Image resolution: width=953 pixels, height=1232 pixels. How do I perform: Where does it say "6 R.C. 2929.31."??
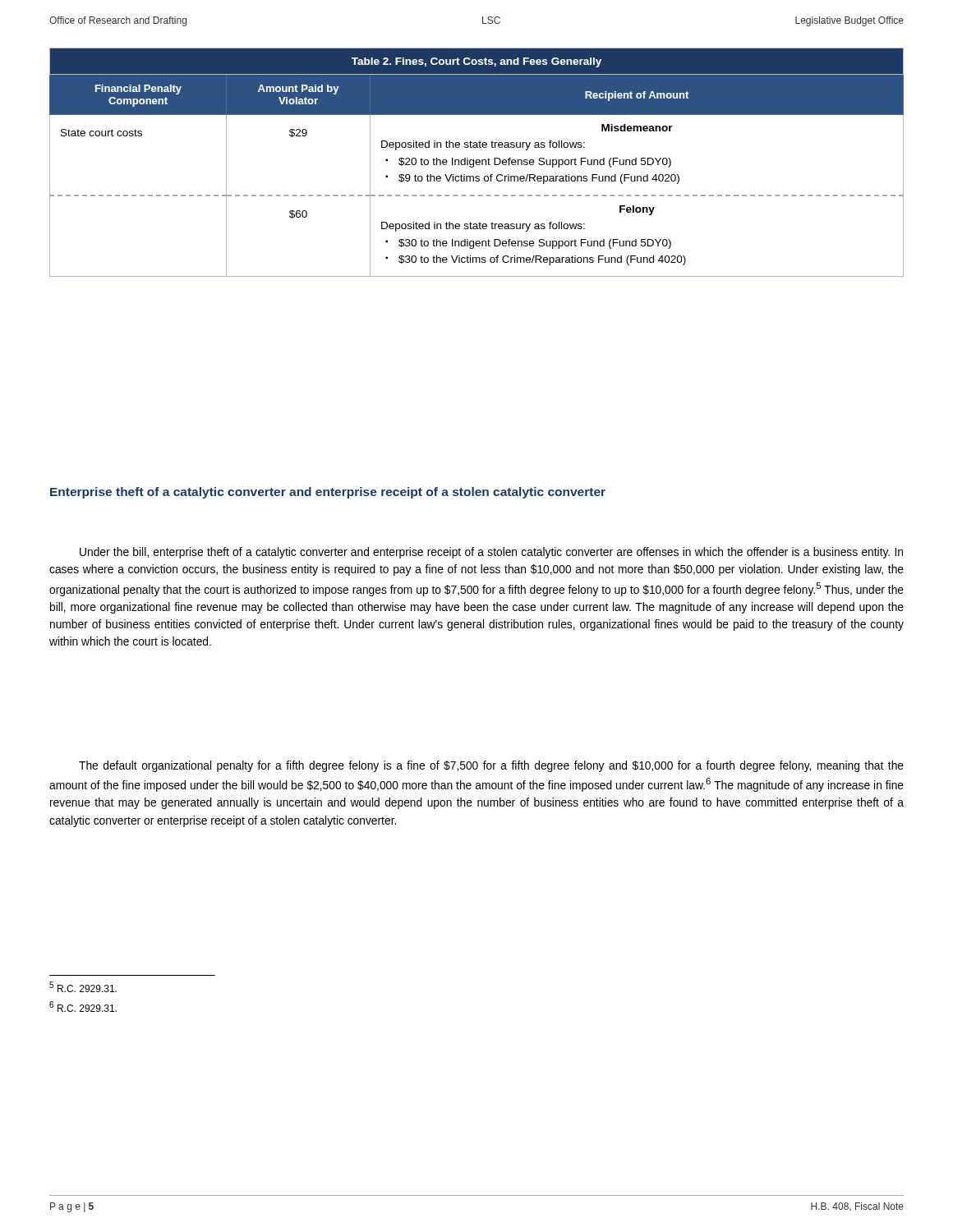point(83,1007)
